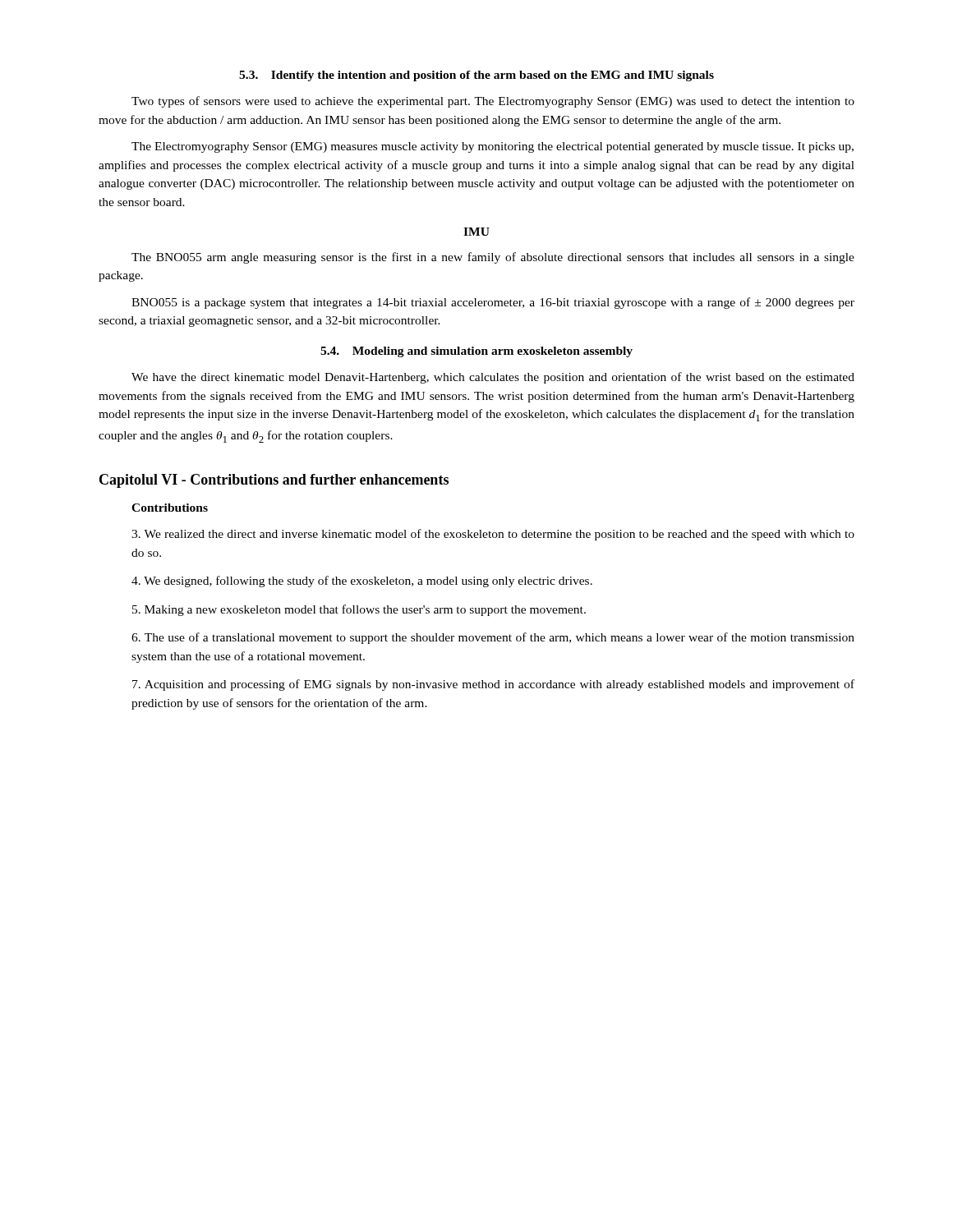This screenshot has height=1232, width=953.
Task: Find the text block starting "3. We realized the direct and"
Action: tap(493, 543)
